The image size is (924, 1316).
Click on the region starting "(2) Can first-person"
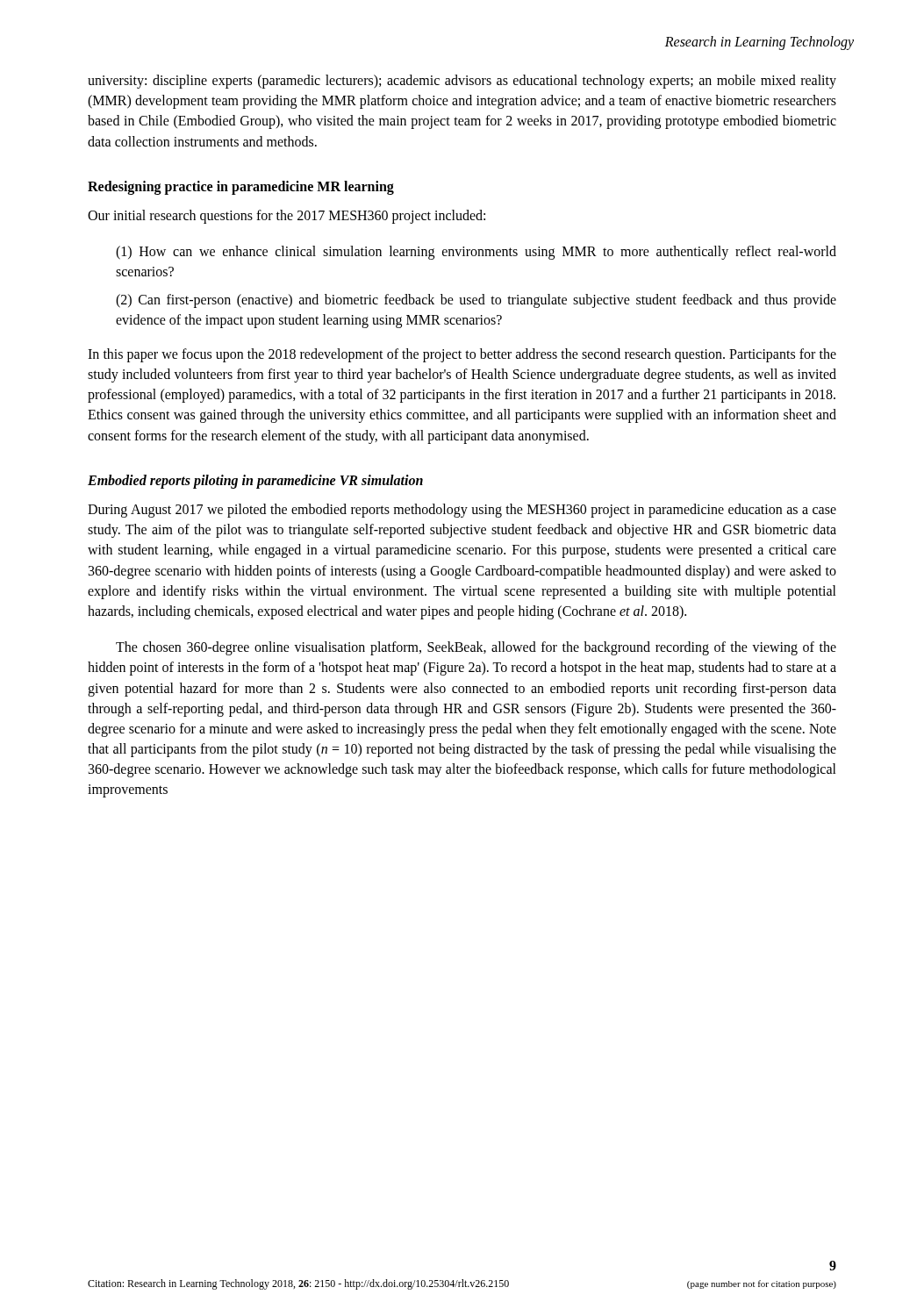click(x=476, y=309)
